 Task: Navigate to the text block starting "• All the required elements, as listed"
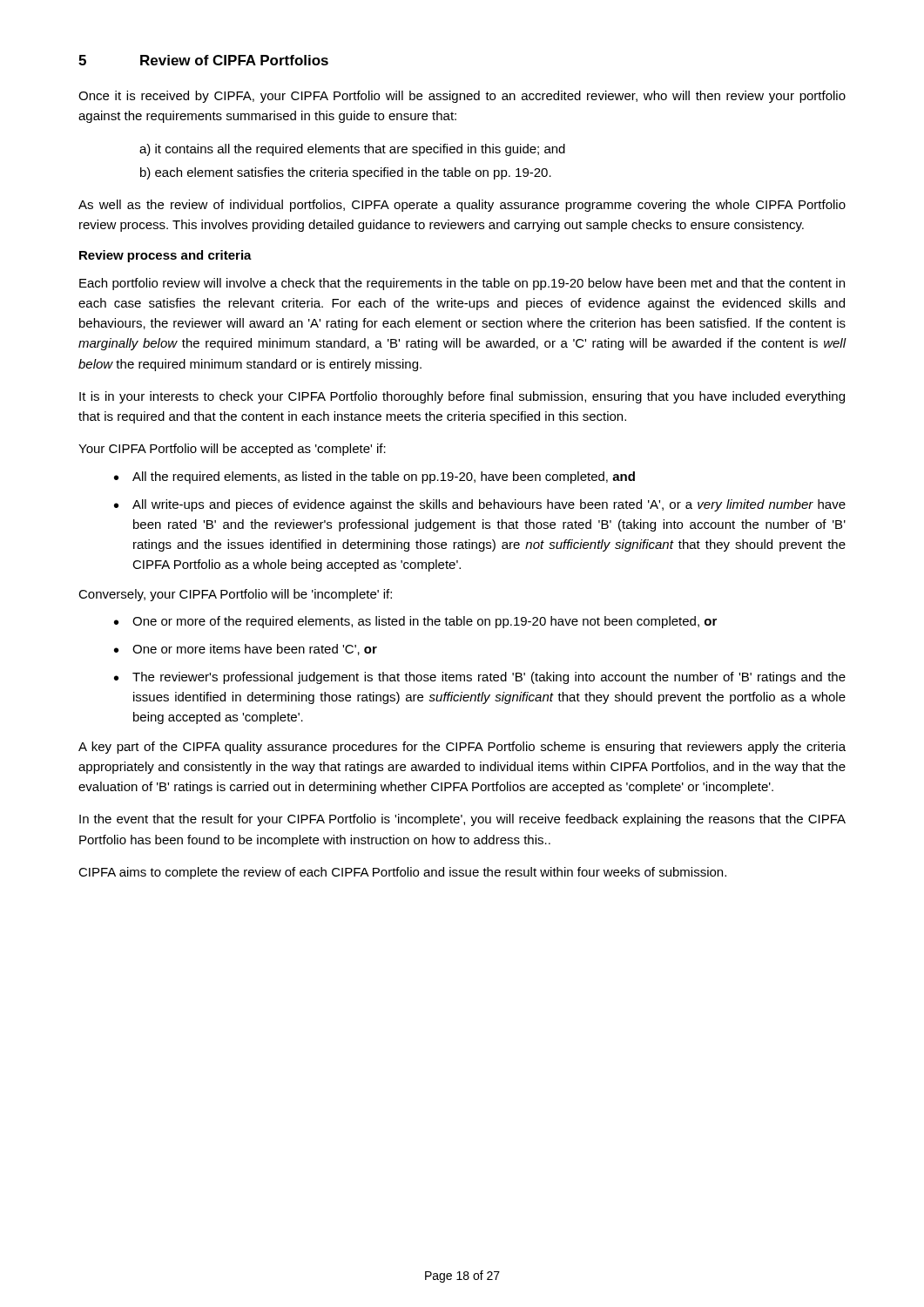point(479,477)
